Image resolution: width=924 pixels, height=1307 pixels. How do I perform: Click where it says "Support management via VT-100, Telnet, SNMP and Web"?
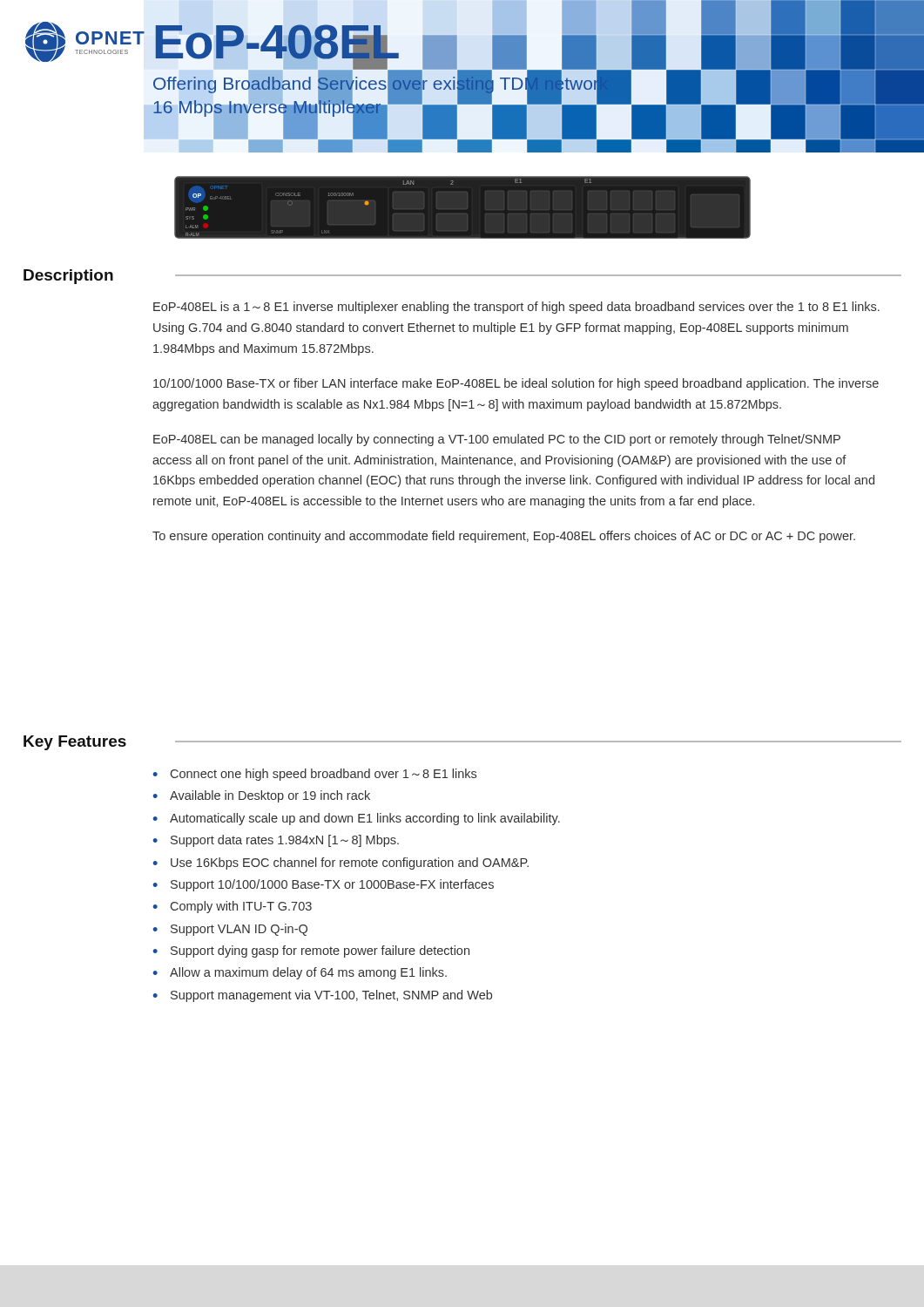pos(331,995)
